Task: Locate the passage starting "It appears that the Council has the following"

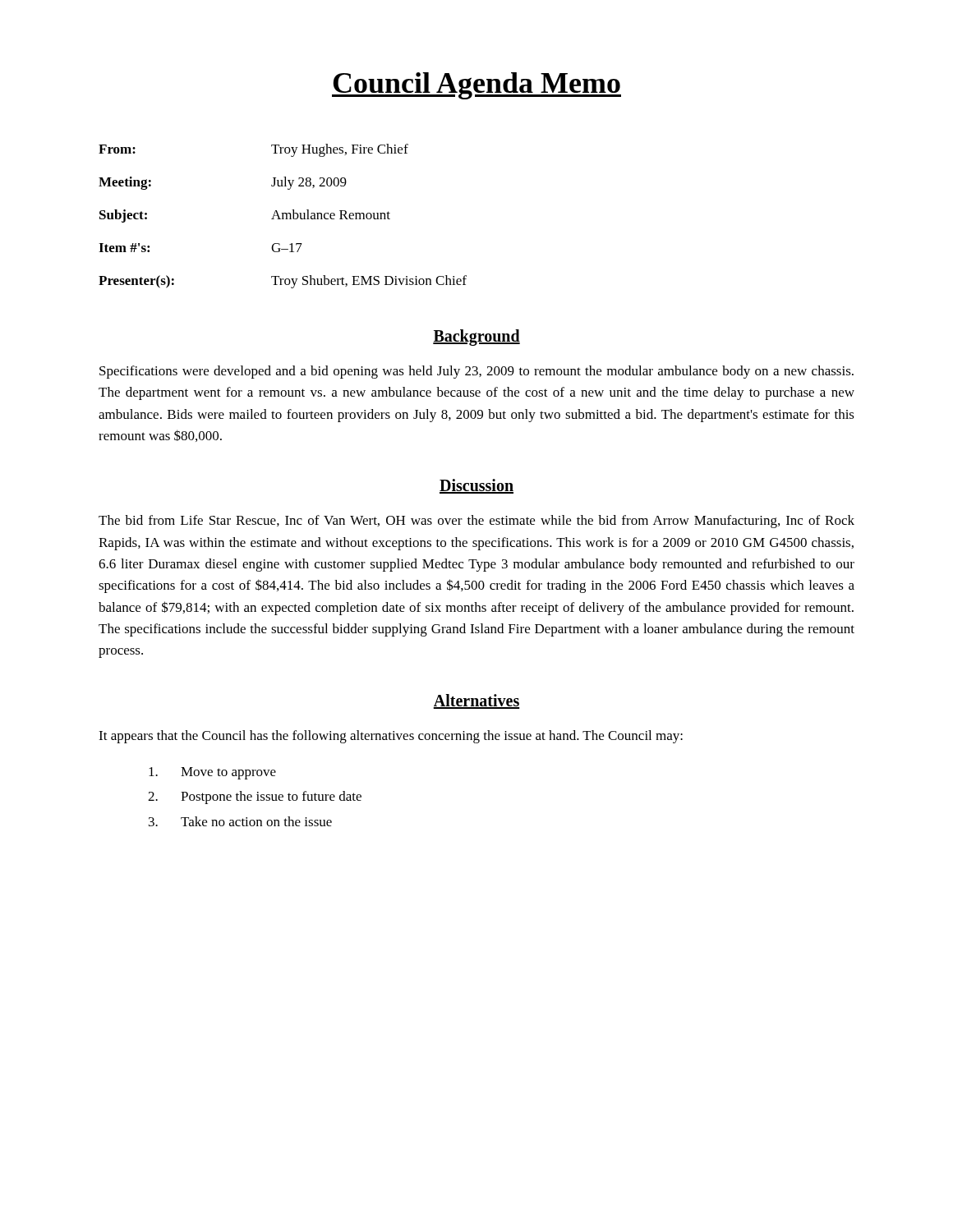Action: click(391, 735)
